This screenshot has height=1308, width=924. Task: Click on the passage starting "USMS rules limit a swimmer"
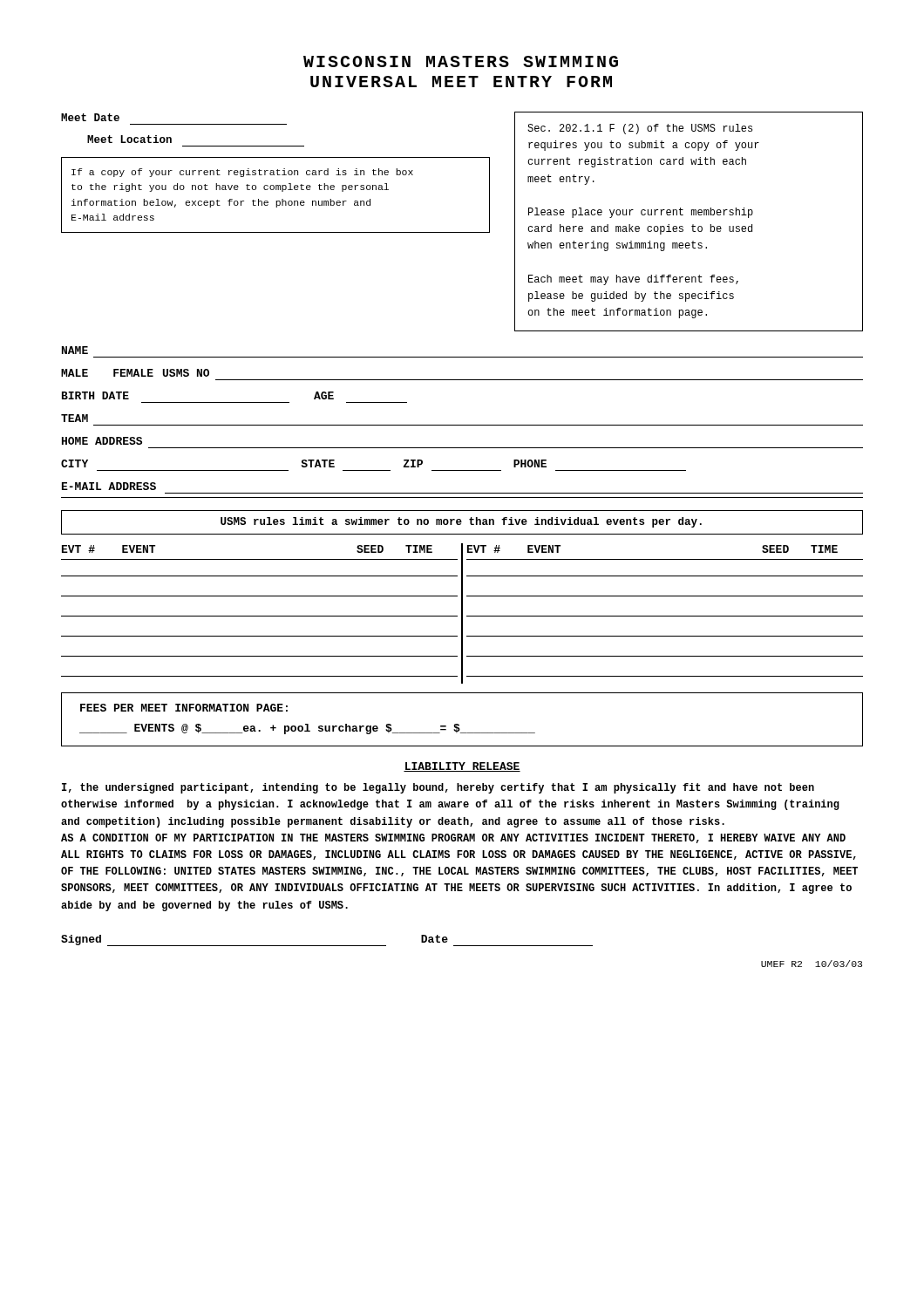tap(462, 523)
